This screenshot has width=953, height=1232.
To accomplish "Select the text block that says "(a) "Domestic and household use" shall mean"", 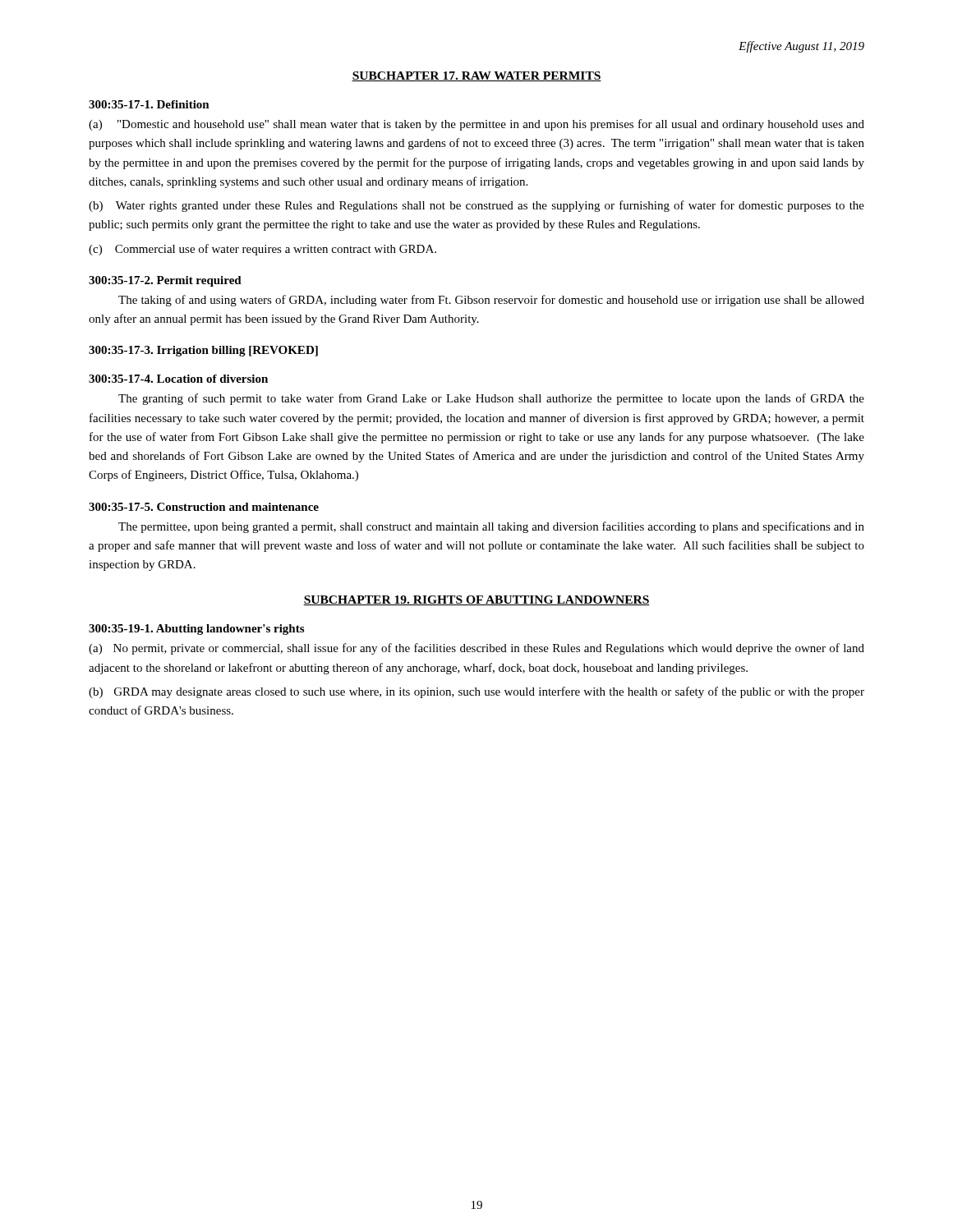I will point(476,153).
